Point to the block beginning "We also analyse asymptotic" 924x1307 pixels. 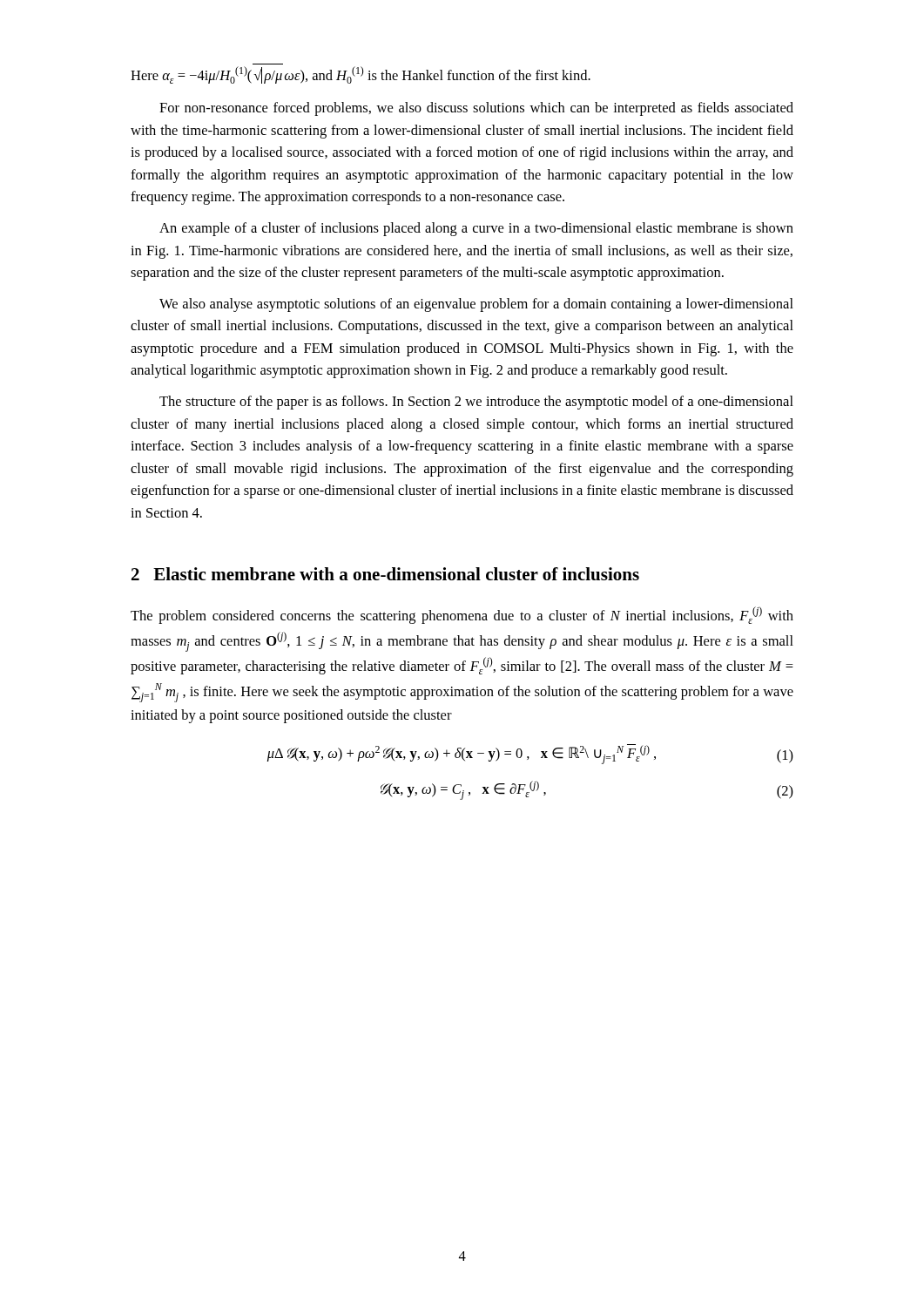pyautogui.click(x=462, y=337)
